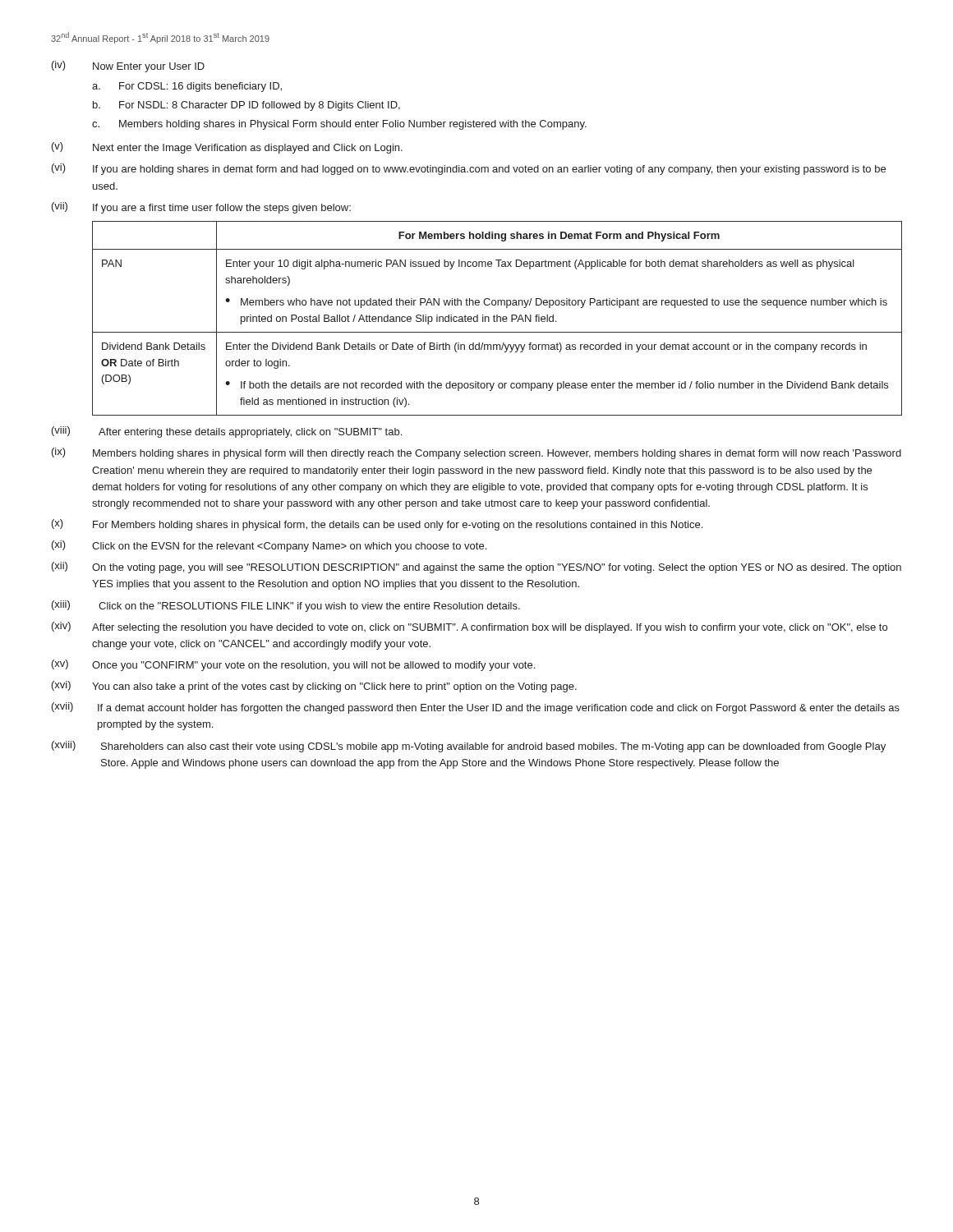Image resolution: width=953 pixels, height=1232 pixels.
Task: Find the list item containing "(xviii) Shareholders can also cast their vote using"
Action: pyautogui.click(x=476, y=755)
